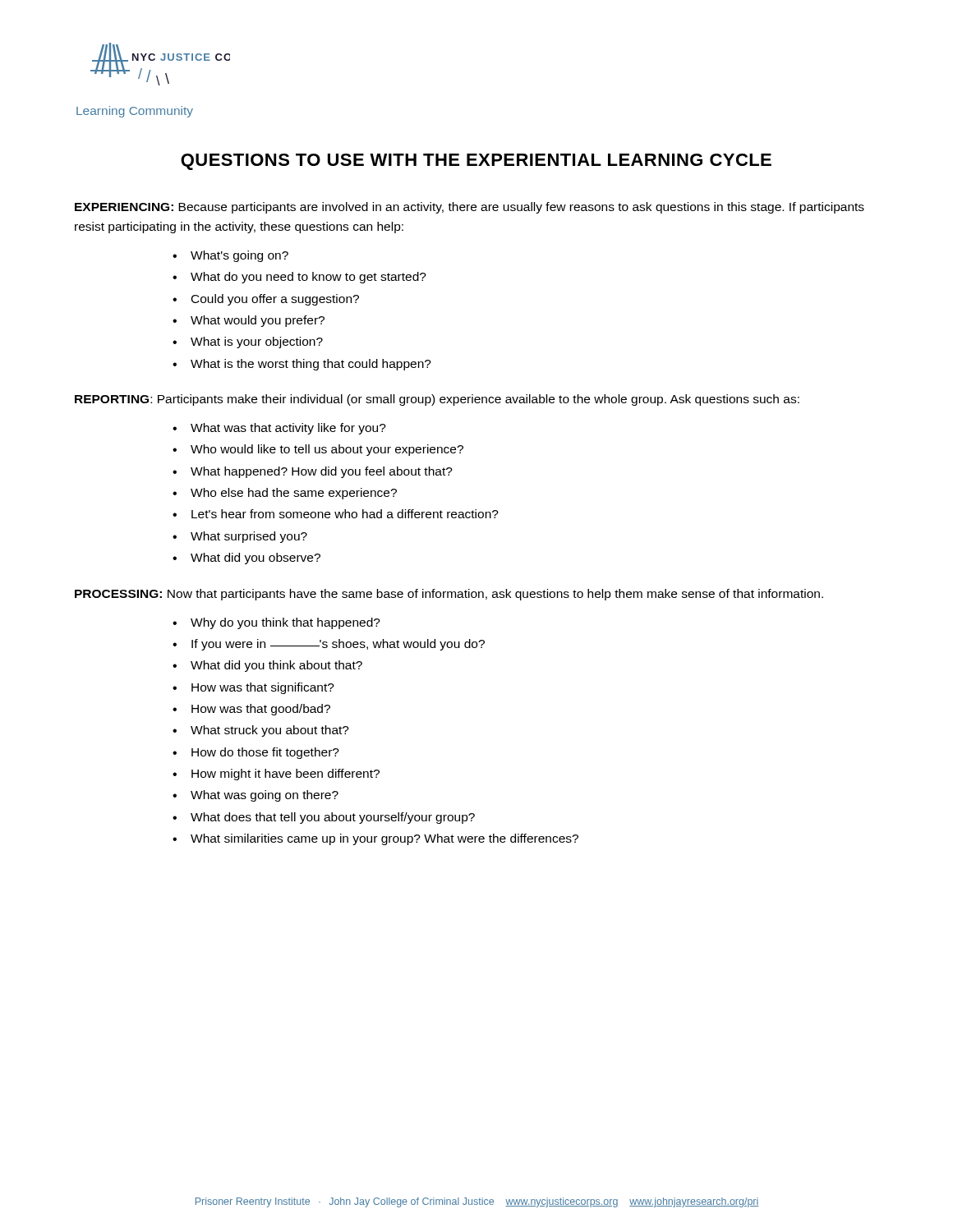
Task: Locate the list item that says "What struck you about that?"
Action: (x=270, y=730)
